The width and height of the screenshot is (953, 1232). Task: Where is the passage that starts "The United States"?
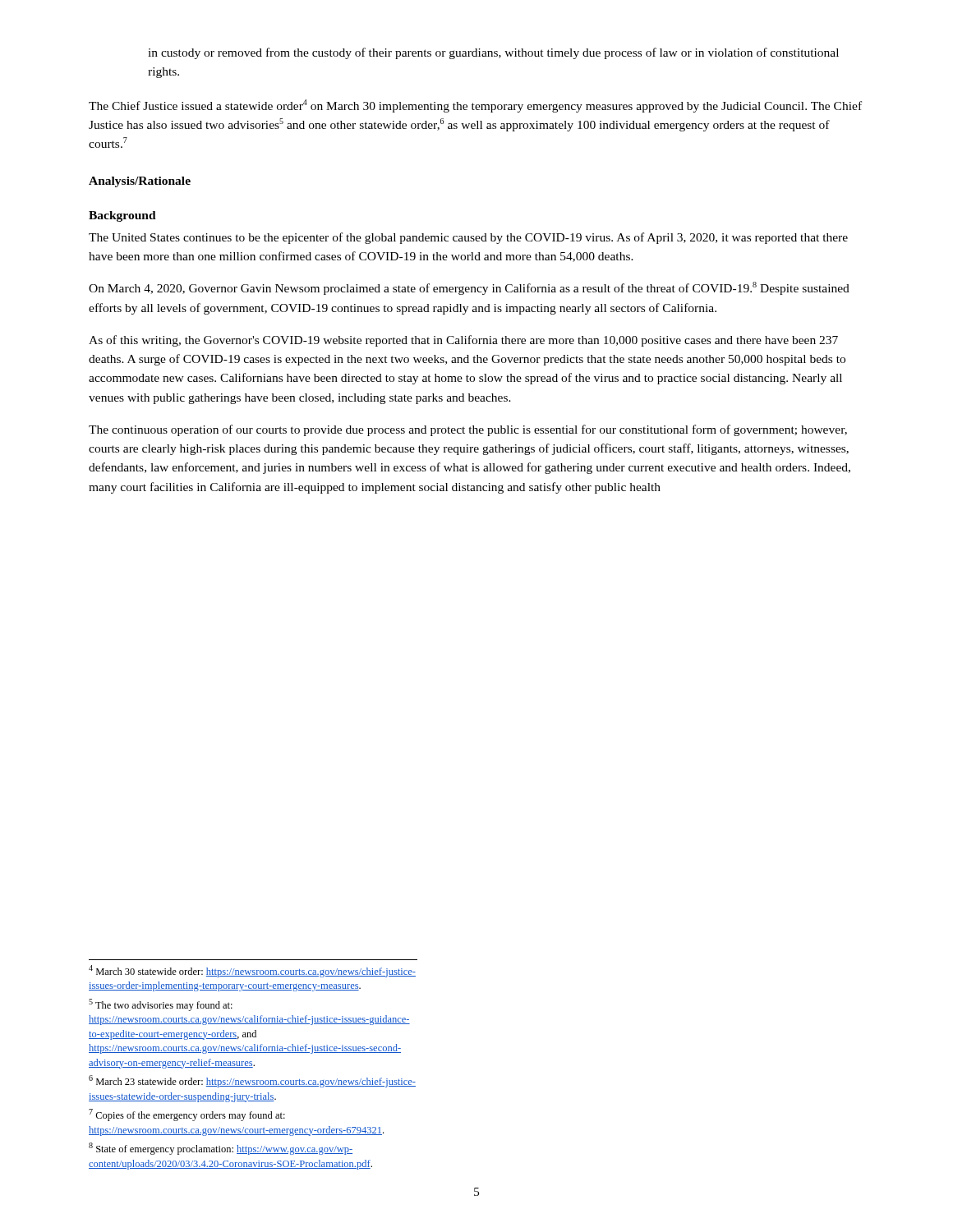pyautogui.click(x=476, y=246)
